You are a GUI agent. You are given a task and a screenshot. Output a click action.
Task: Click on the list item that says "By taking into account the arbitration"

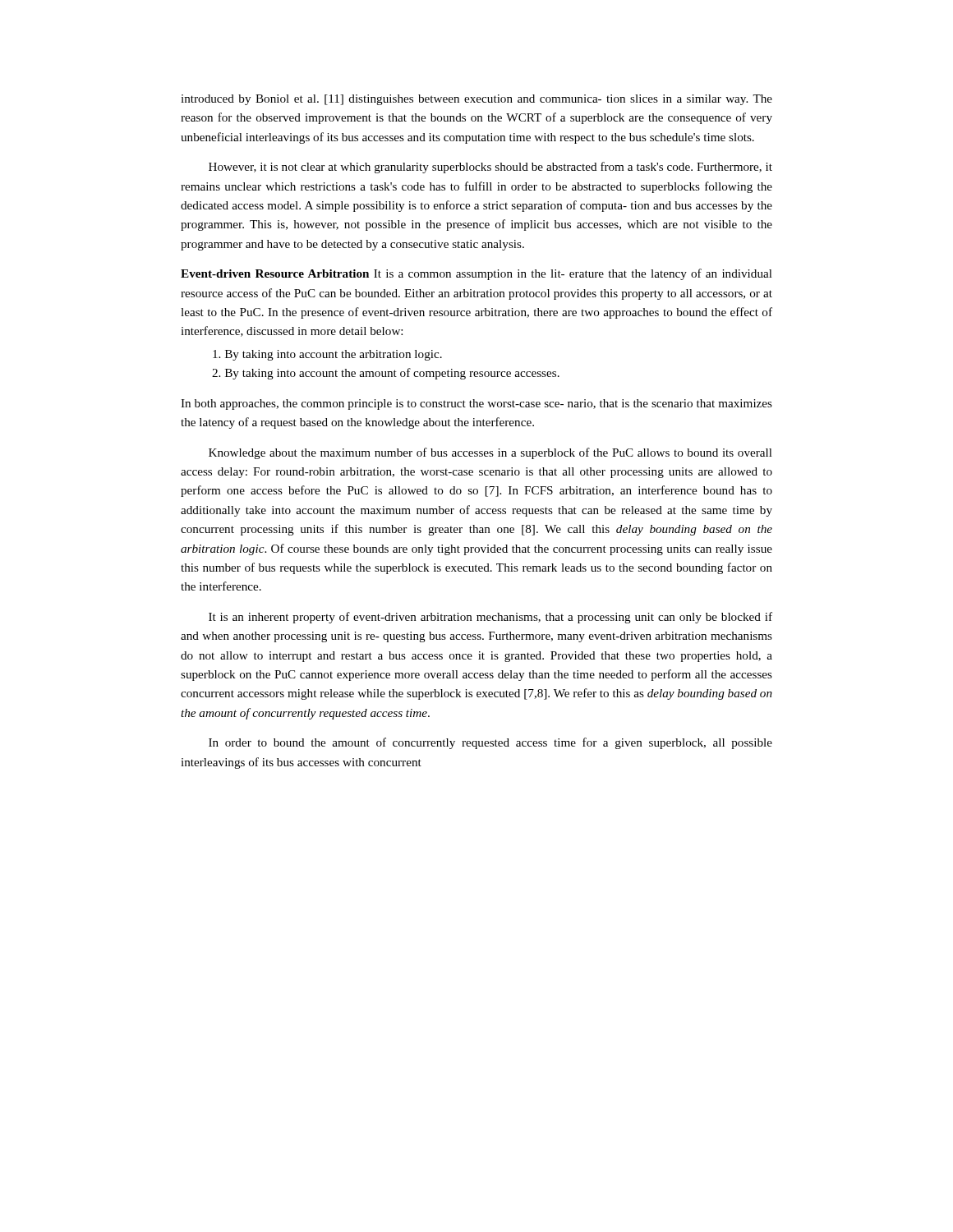click(327, 355)
